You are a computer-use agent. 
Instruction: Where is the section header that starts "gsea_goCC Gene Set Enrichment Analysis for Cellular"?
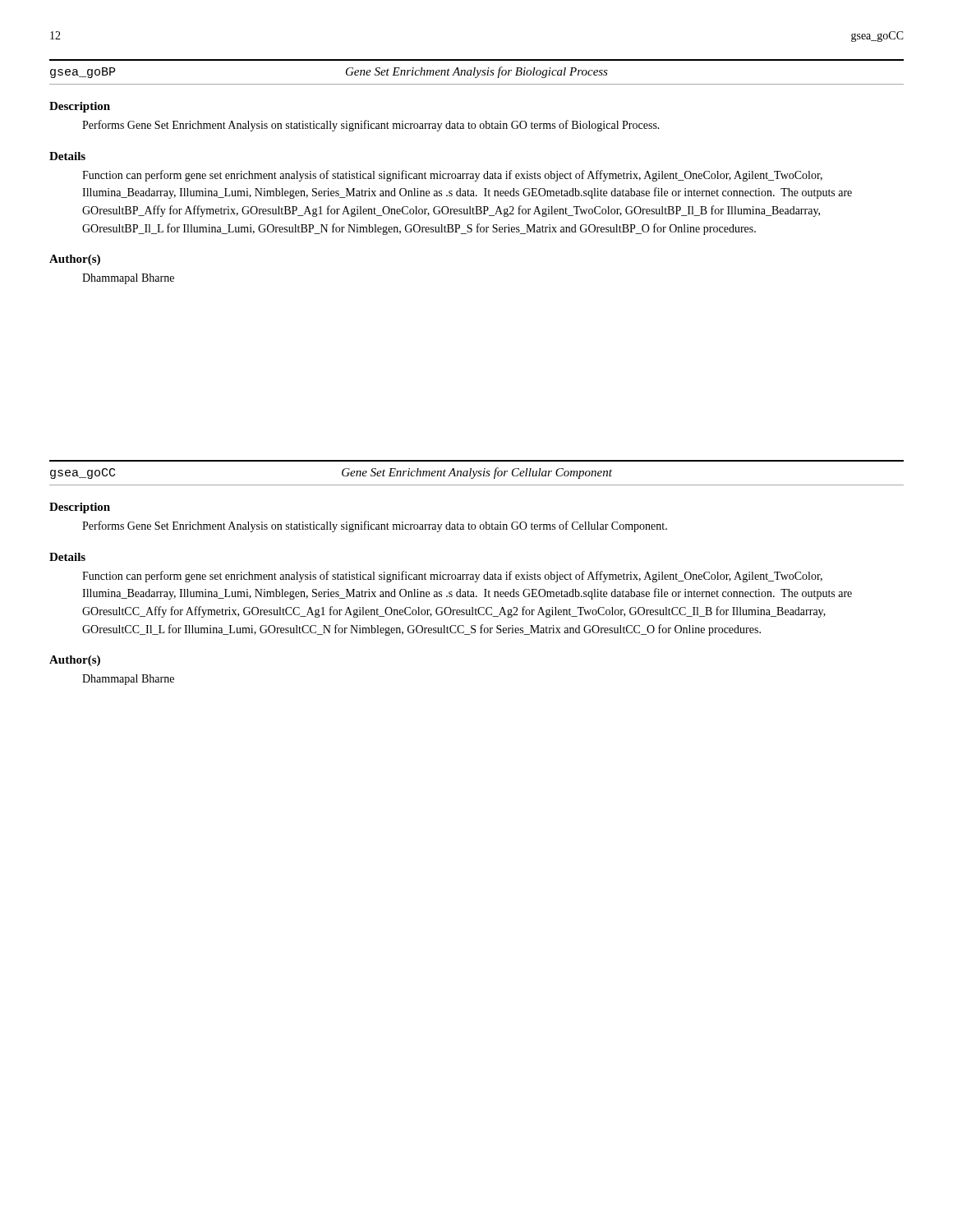coord(476,473)
